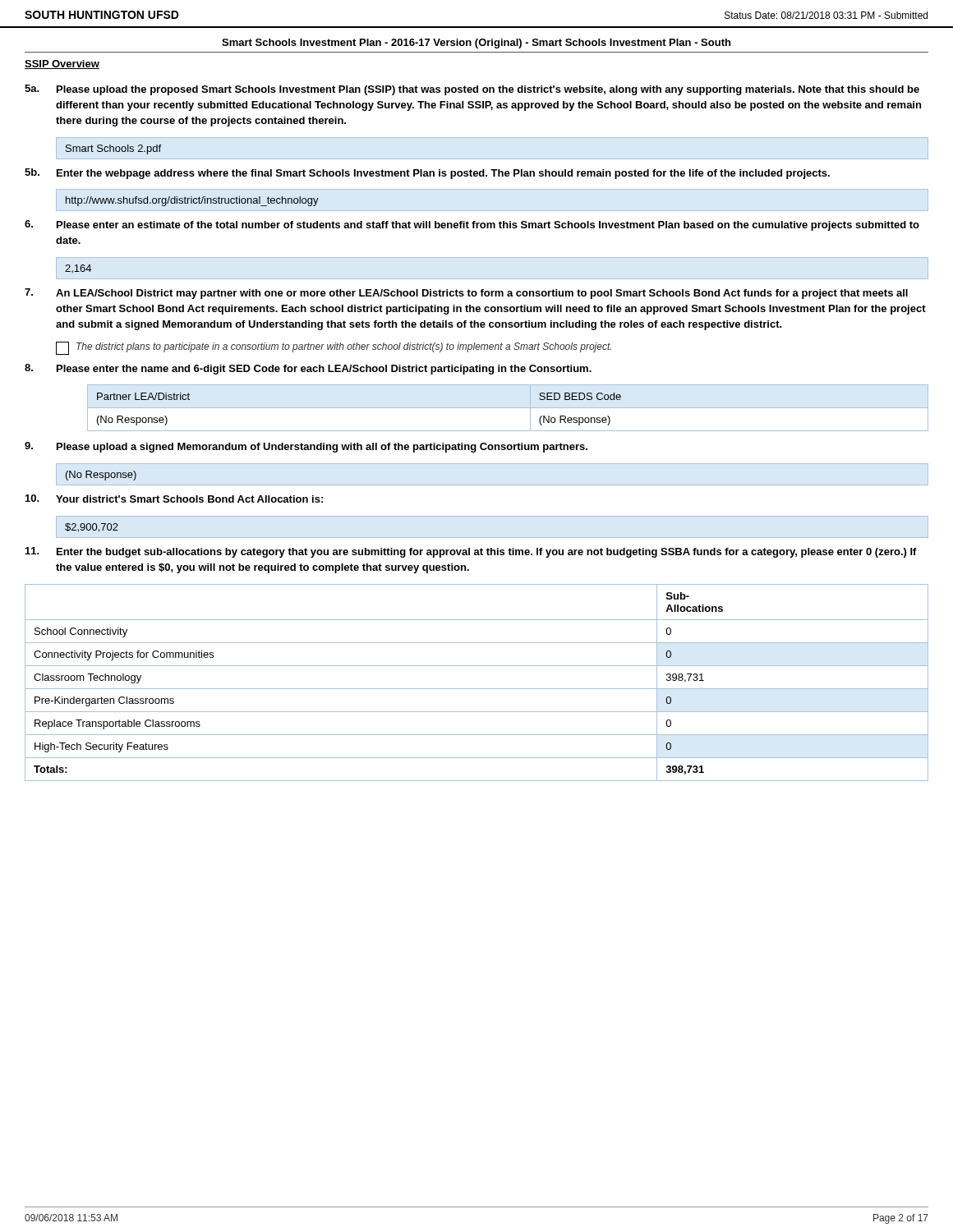953x1232 pixels.
Task: Point to the element starting "8. Please enter the name"
Action: pyautogui.click(x=476, y=369)
